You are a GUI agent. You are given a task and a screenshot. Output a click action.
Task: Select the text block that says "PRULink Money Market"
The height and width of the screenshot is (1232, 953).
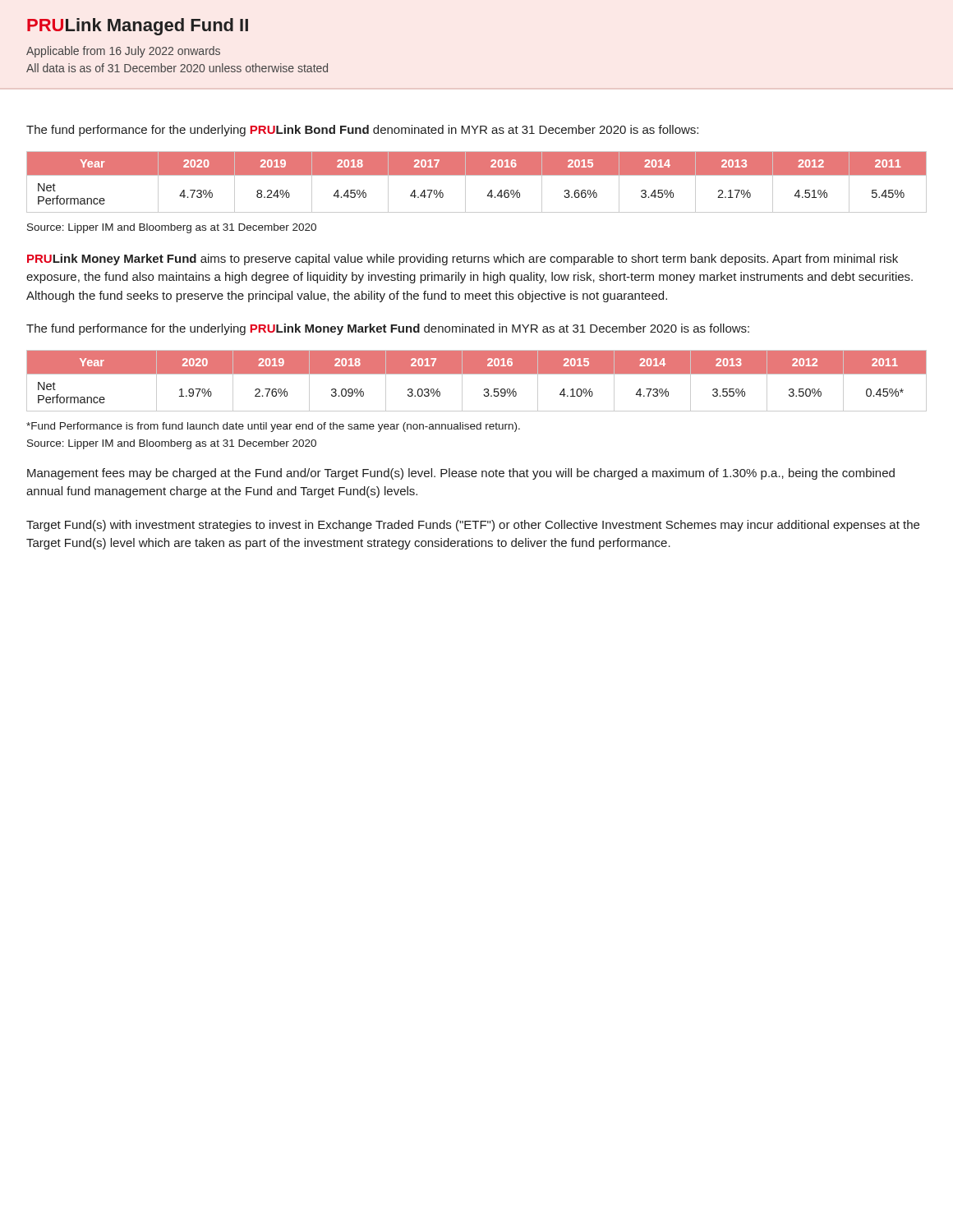(x=470, y=276)
